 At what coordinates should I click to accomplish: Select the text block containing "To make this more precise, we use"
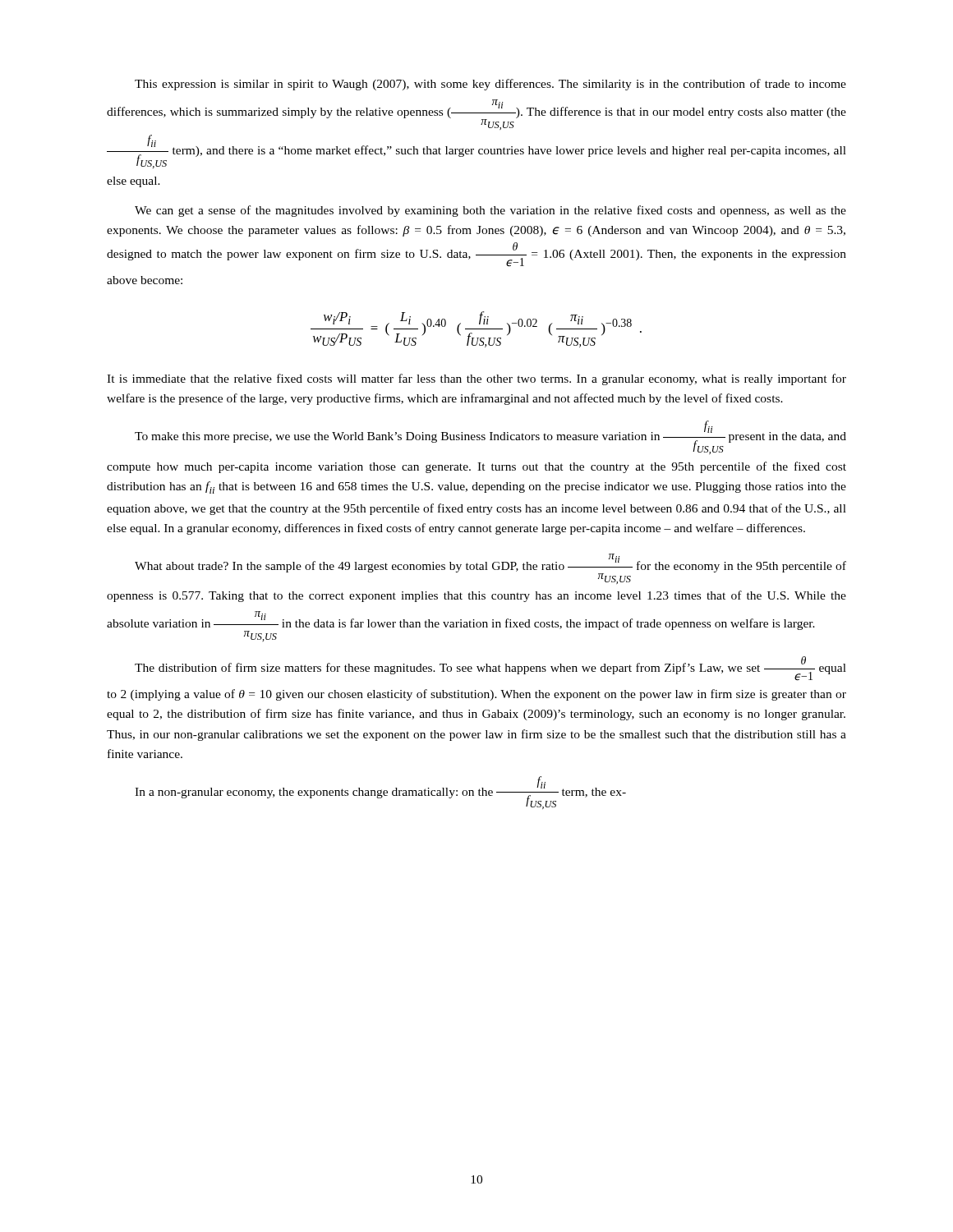[x=476, y=478]
